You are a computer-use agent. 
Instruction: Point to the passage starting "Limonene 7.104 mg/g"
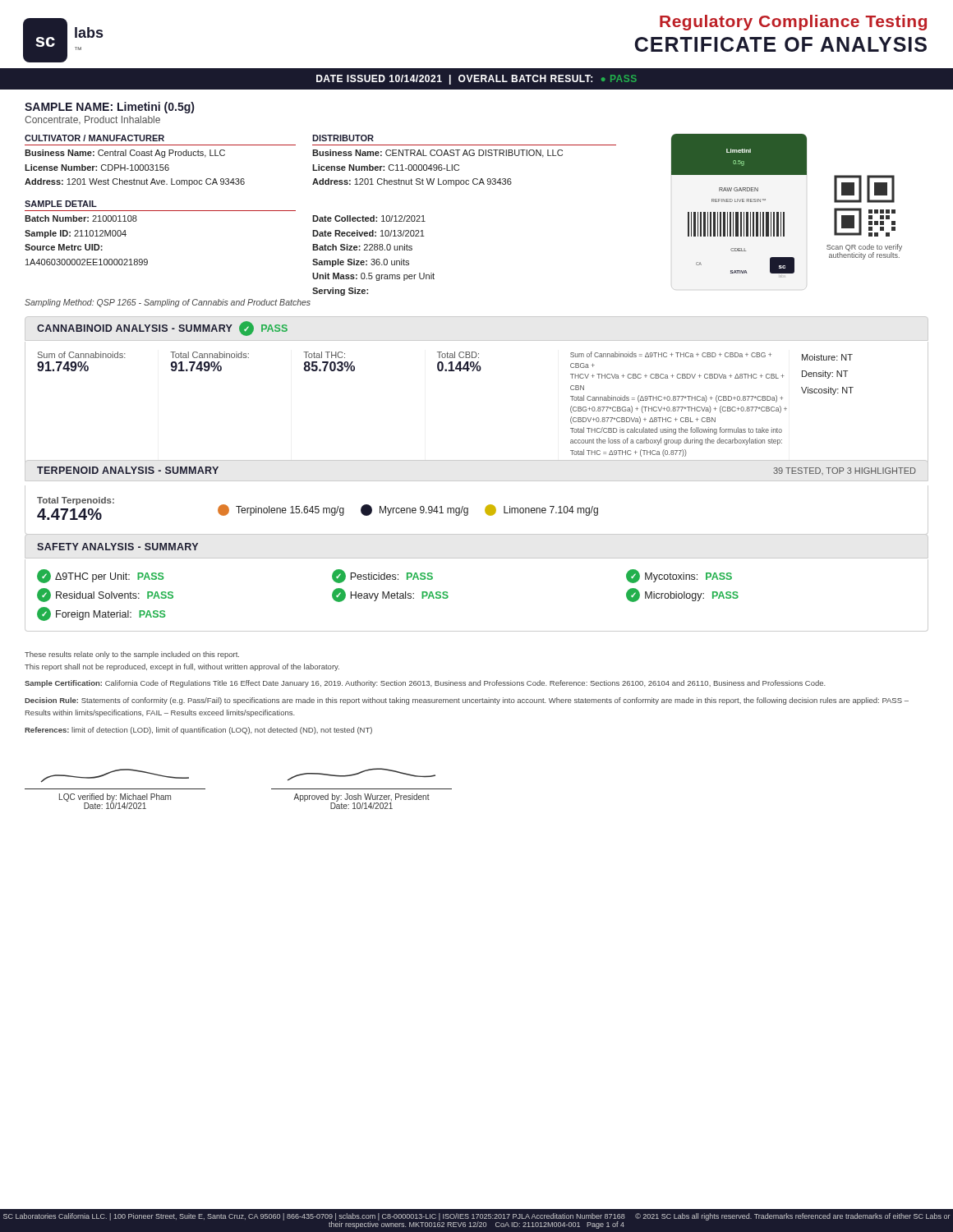click(542, 510)
